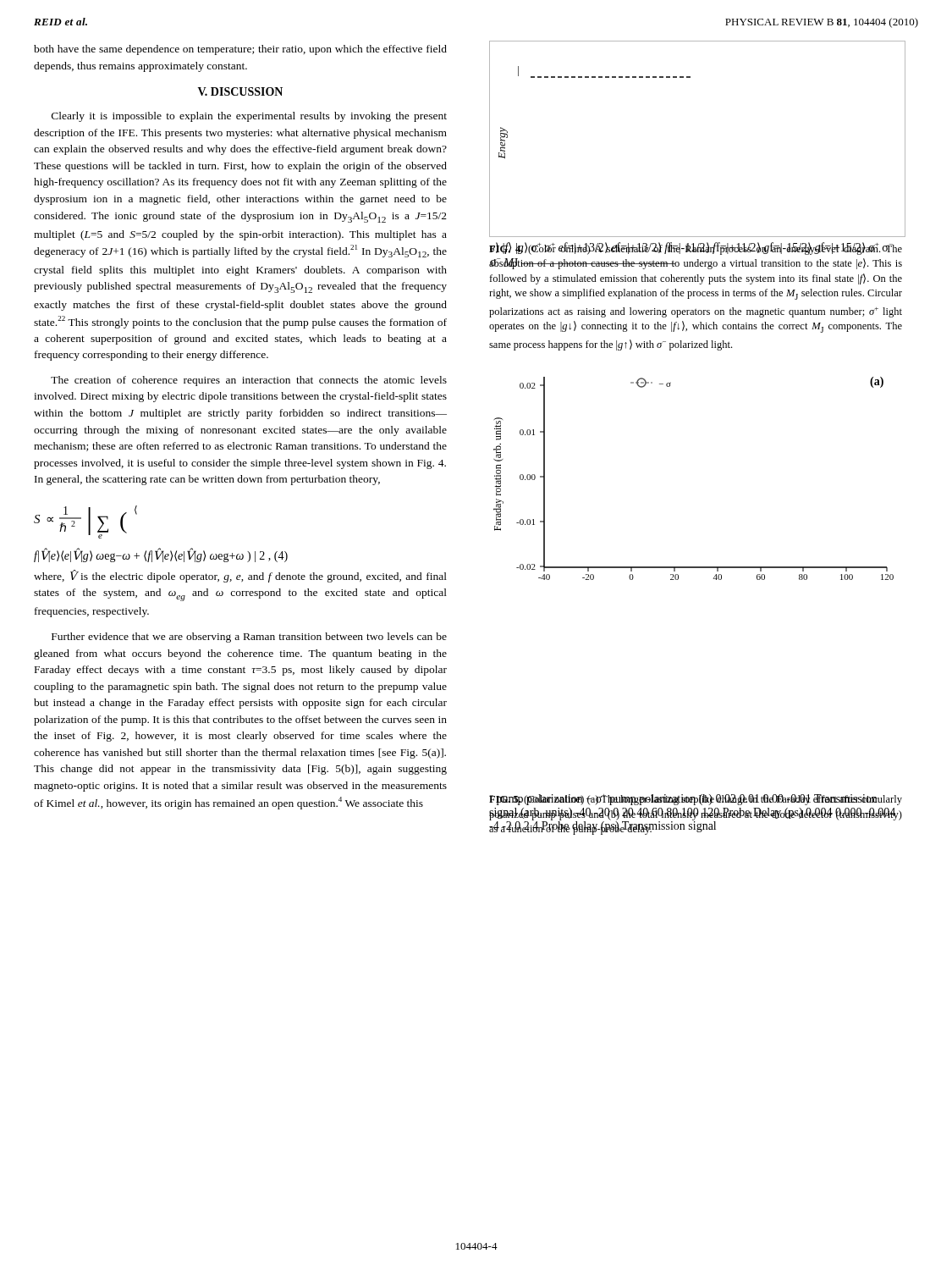Click on the schematic
Viewport: 952px width, 1270px height.
697,139
